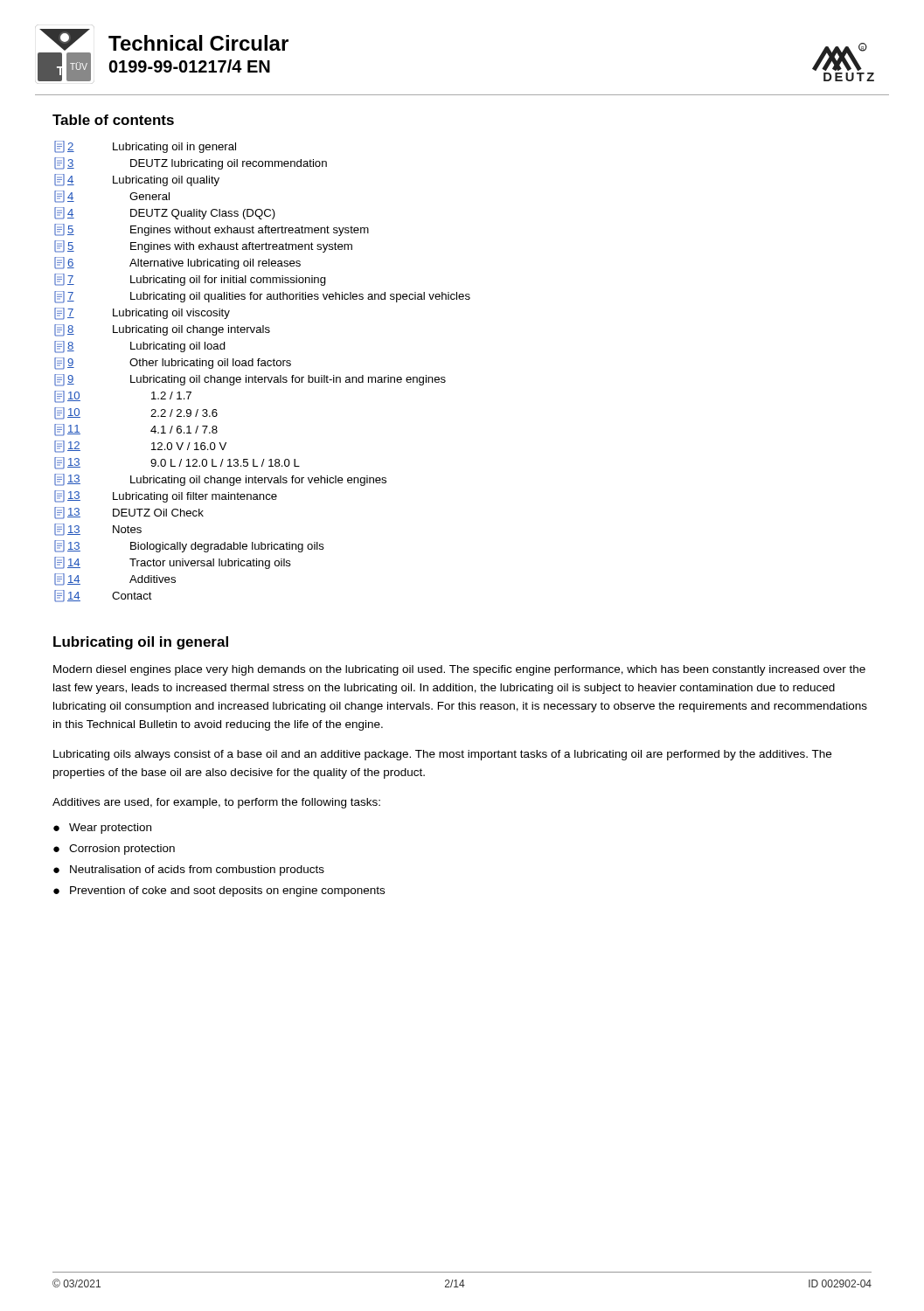Viewport: 924px width, 1311px height.
Task: Navigate to the passage starting "7 Lubricating oil viscosity"
Action: click(142, 314)
